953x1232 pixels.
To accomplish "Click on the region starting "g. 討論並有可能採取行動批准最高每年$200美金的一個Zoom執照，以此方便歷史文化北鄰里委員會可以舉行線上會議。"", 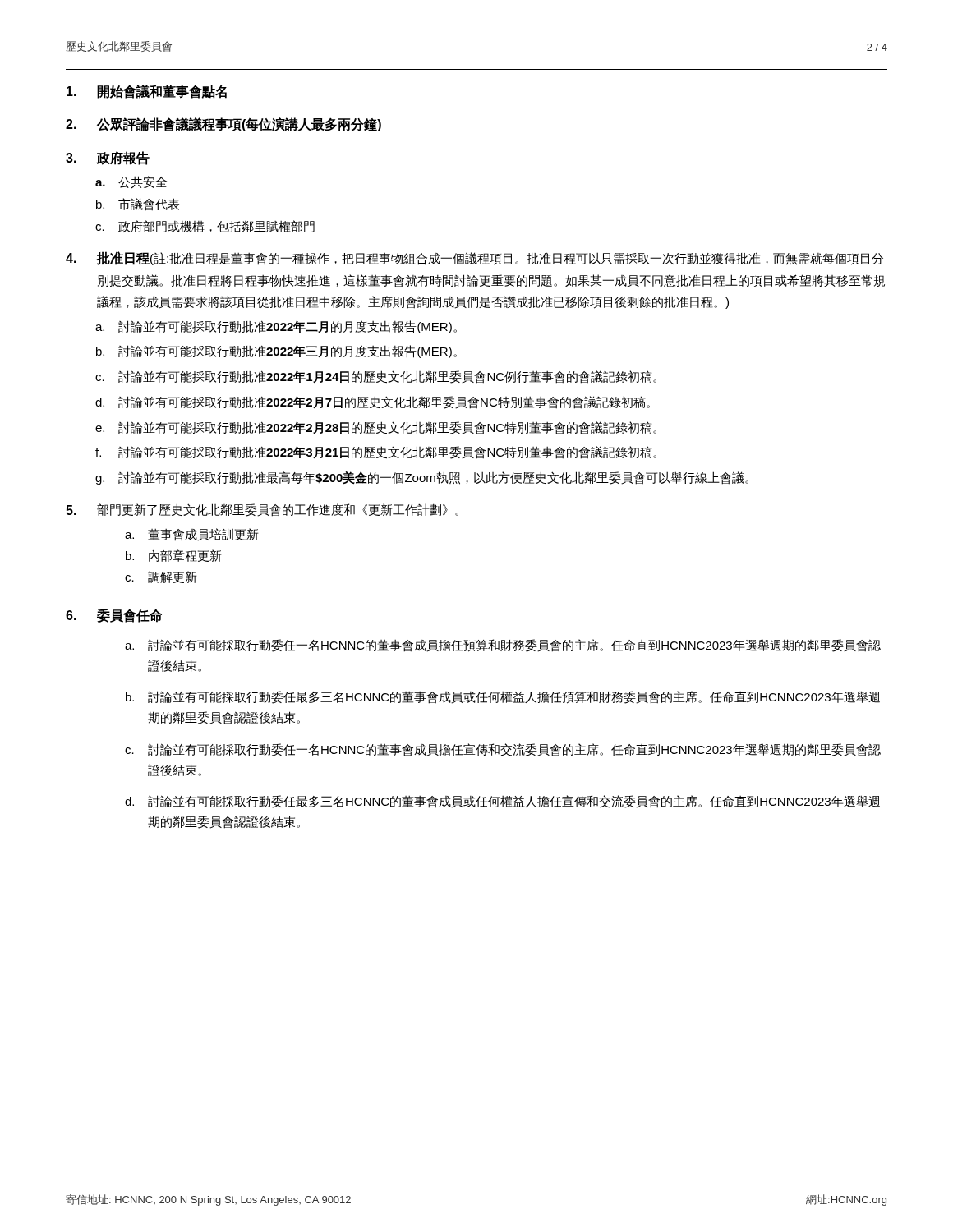I will tap(491, 478).
